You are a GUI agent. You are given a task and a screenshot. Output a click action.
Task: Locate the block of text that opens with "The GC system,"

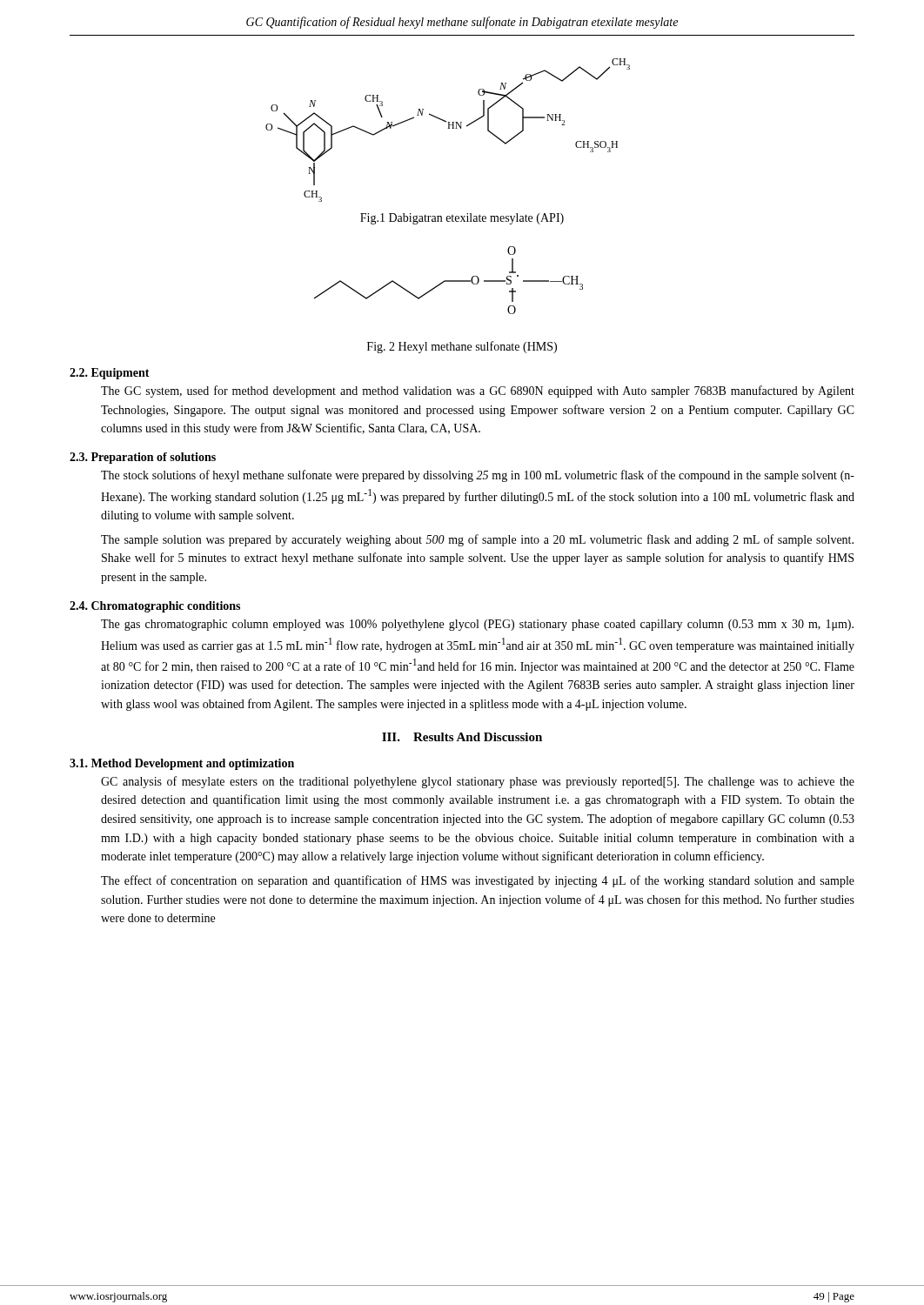coord(478,410)
